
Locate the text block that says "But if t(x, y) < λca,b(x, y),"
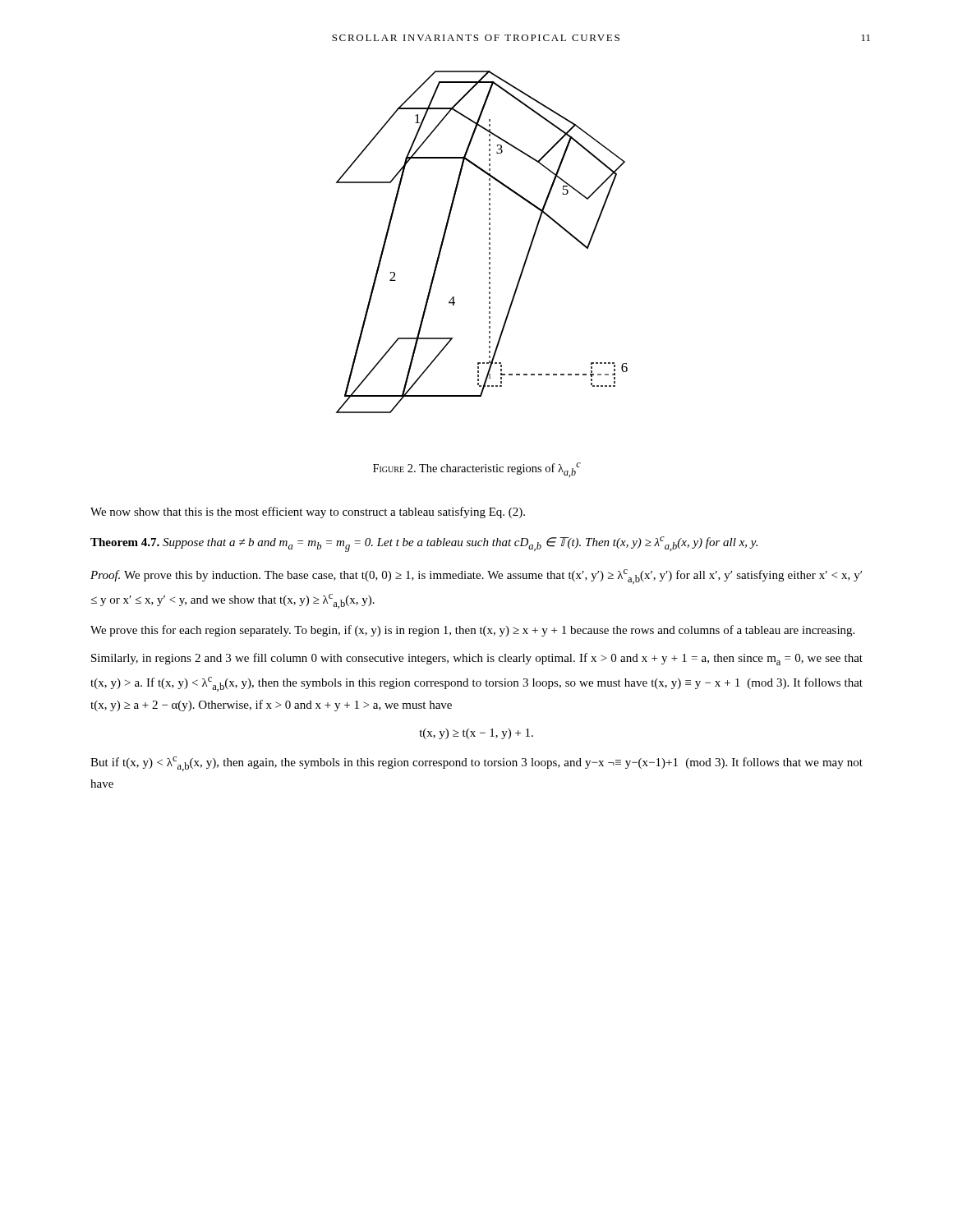(476, 771)
